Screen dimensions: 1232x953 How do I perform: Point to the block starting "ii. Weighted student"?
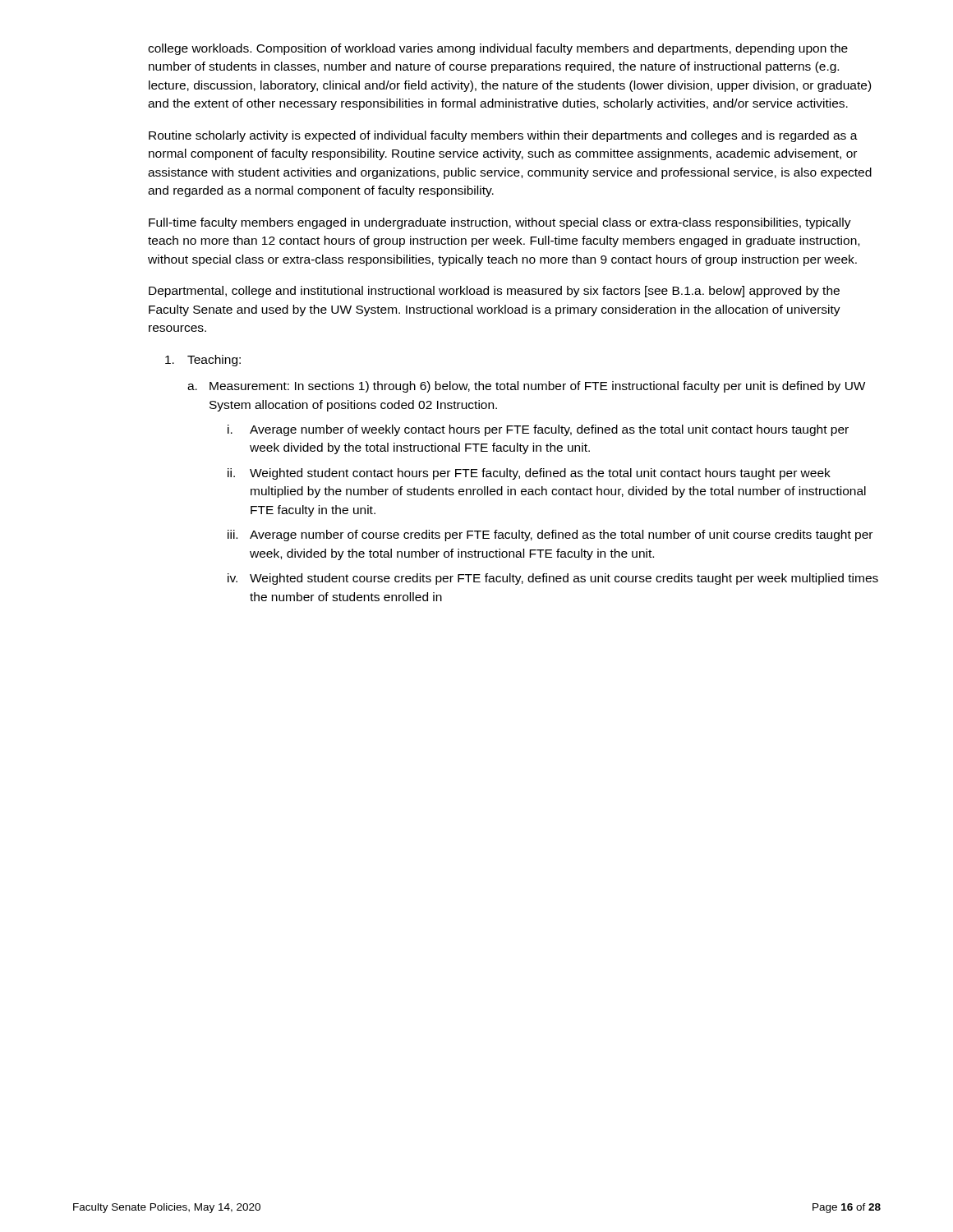pos(554,492)
